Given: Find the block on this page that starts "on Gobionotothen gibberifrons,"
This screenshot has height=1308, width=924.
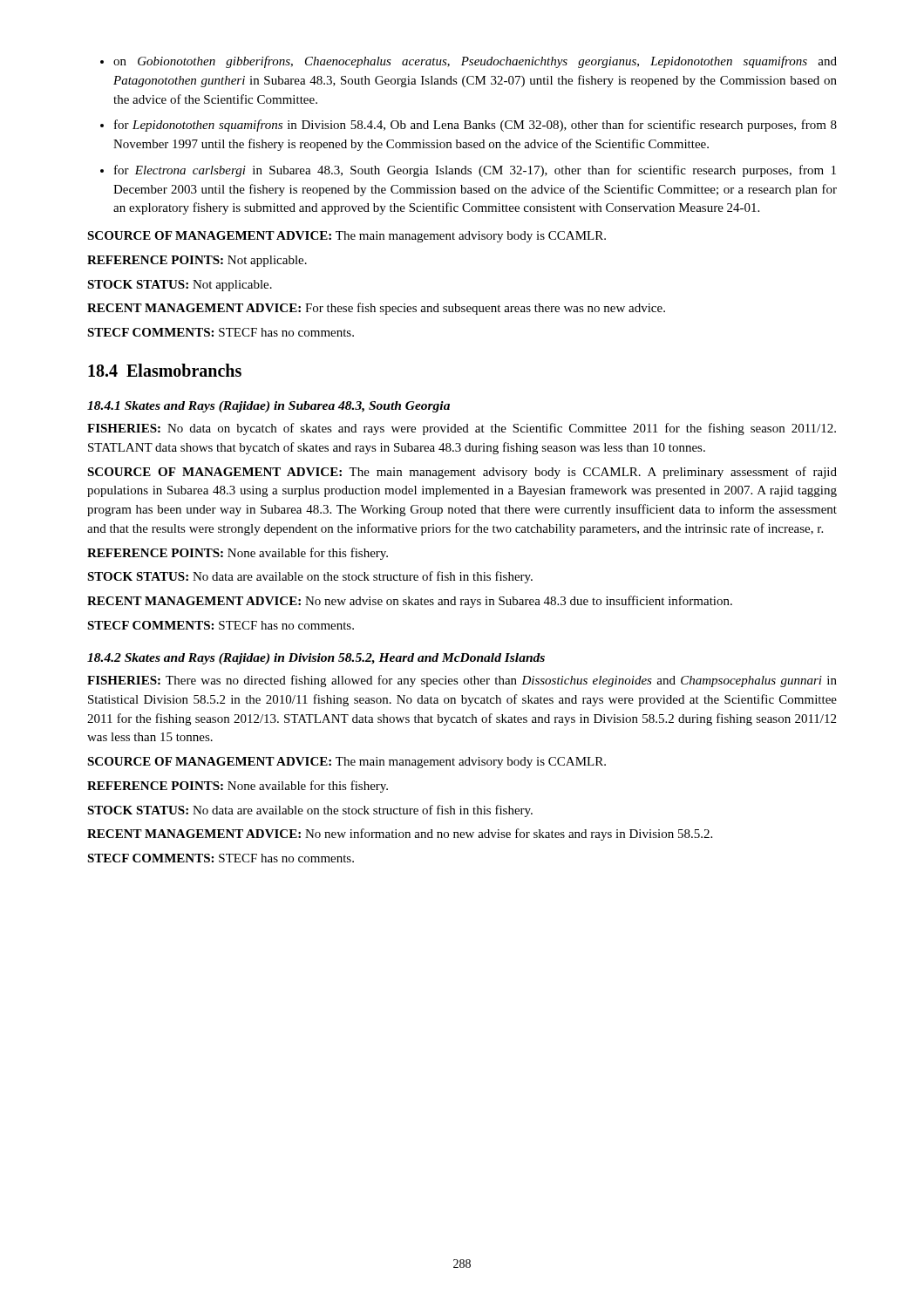Looking at the screenshot, I should pyautogui.click(x=475, y=80).
